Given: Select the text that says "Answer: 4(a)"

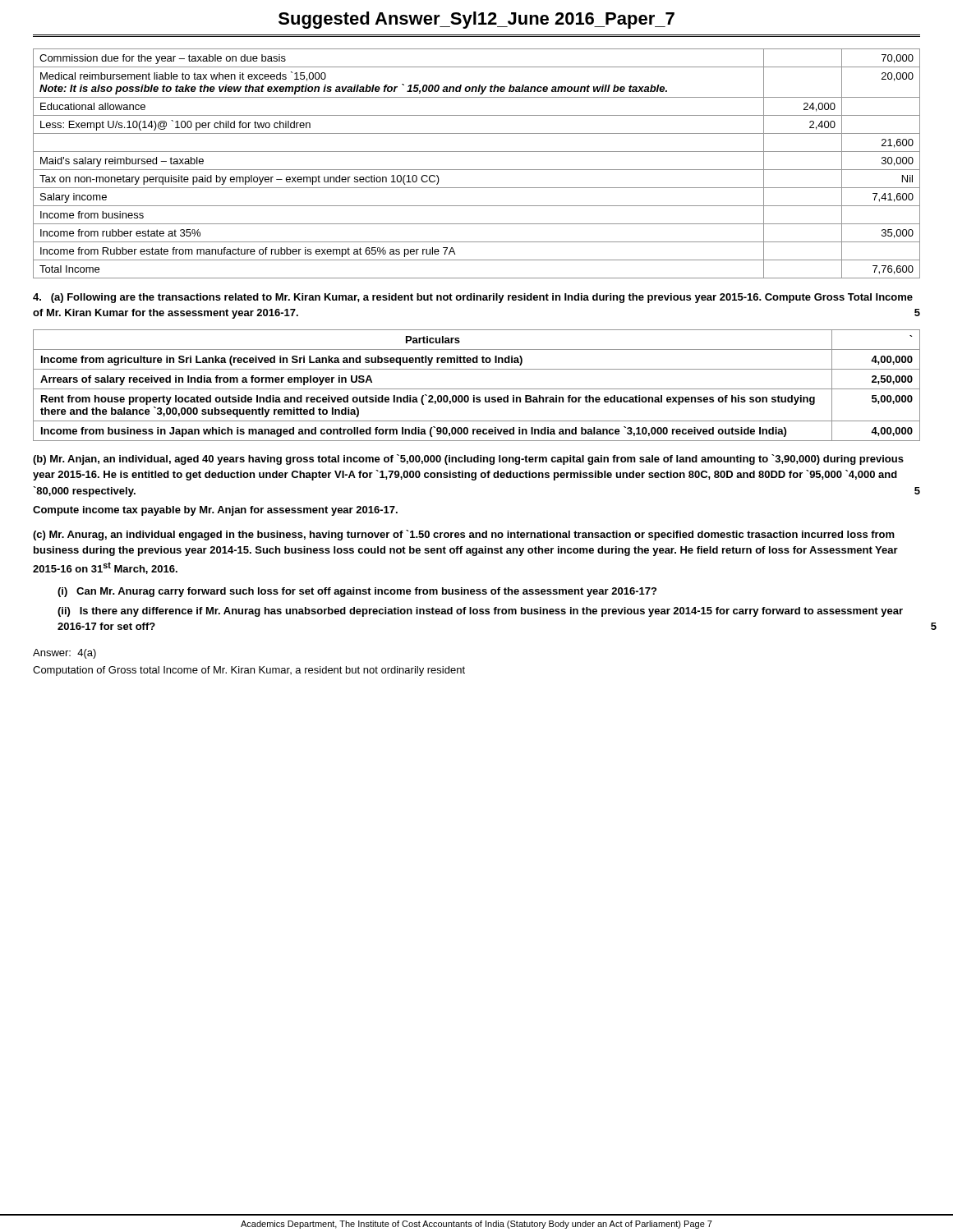Looking at the screenshot, I should point(65,653).
